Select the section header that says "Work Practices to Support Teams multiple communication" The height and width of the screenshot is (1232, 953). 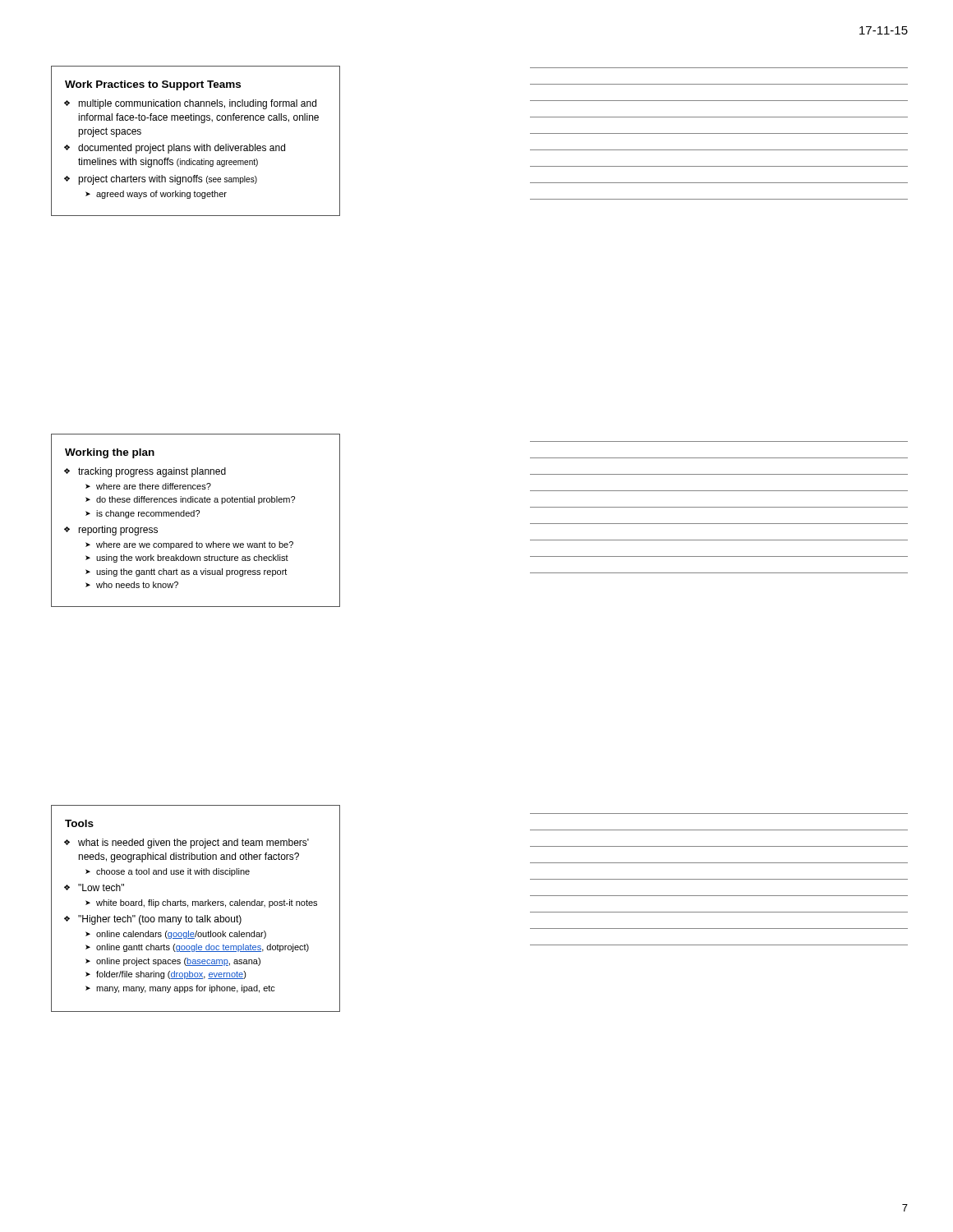pyautogui.click(x=196, y=139)
